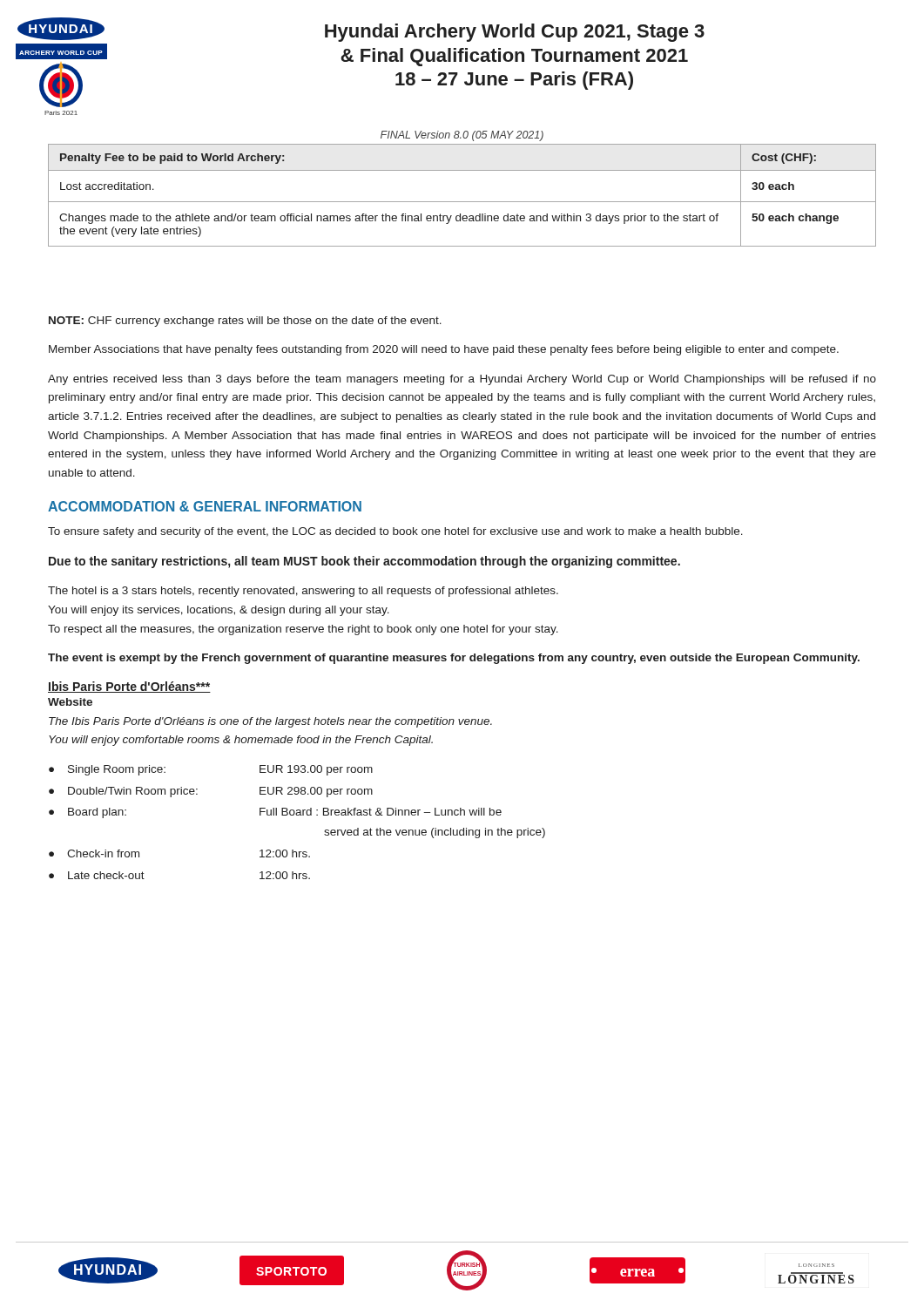Click on the table containing "50 each change"
This screenshot has width=924, height=1307.
pos(462,195)
